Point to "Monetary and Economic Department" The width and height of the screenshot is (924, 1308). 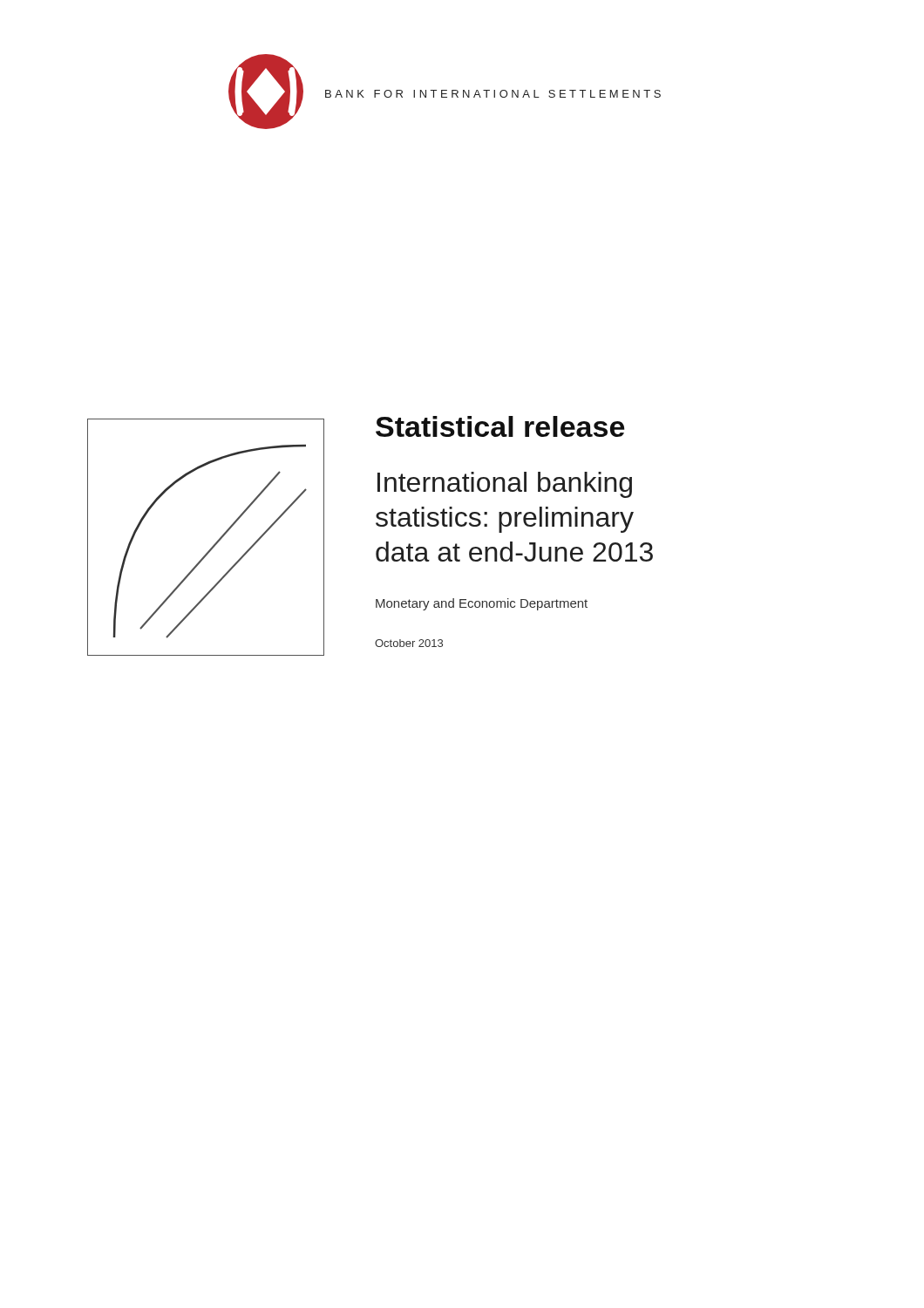click(x=482, y=604)
